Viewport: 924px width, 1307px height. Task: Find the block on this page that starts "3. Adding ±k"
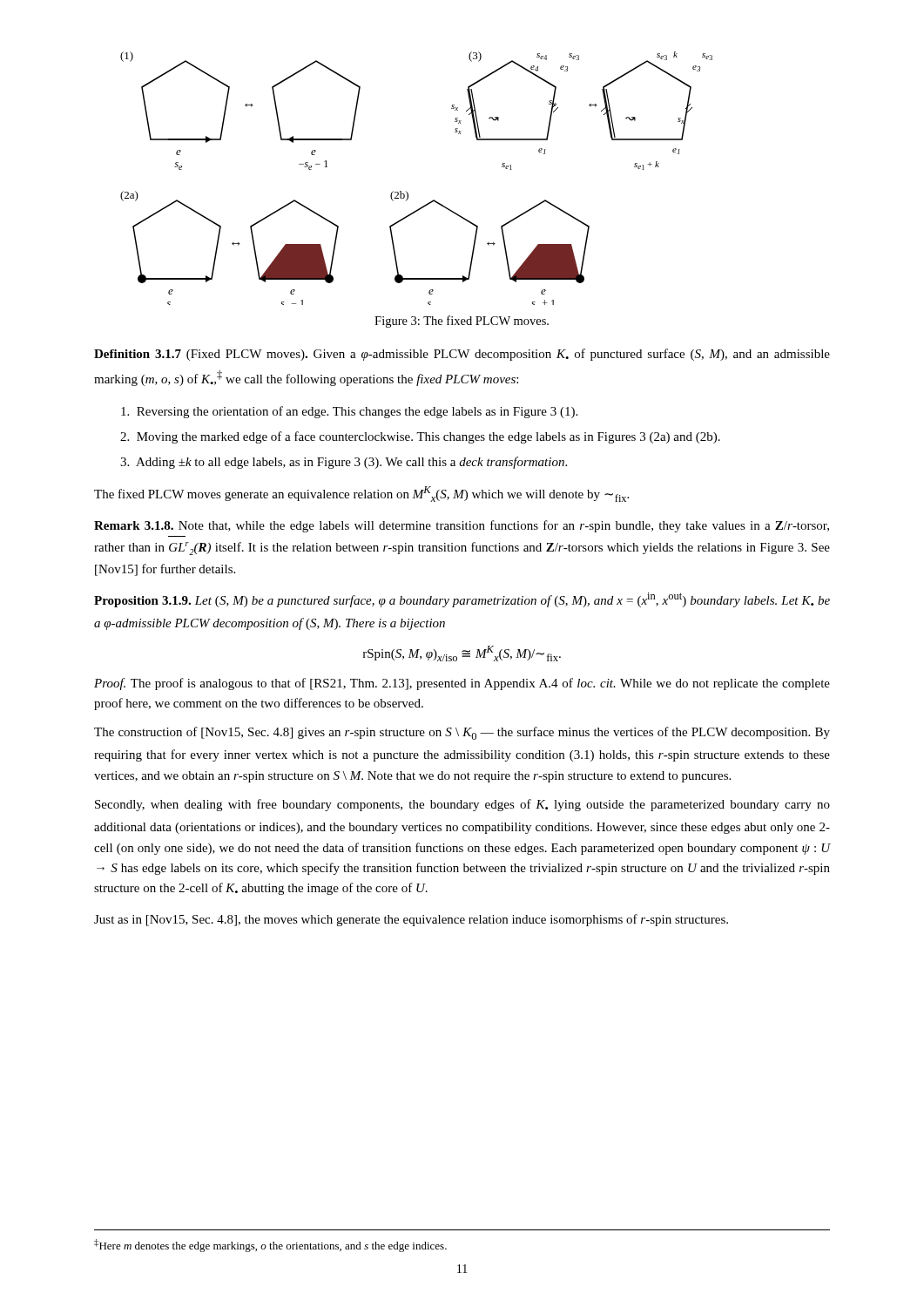[x=344, y=462]
